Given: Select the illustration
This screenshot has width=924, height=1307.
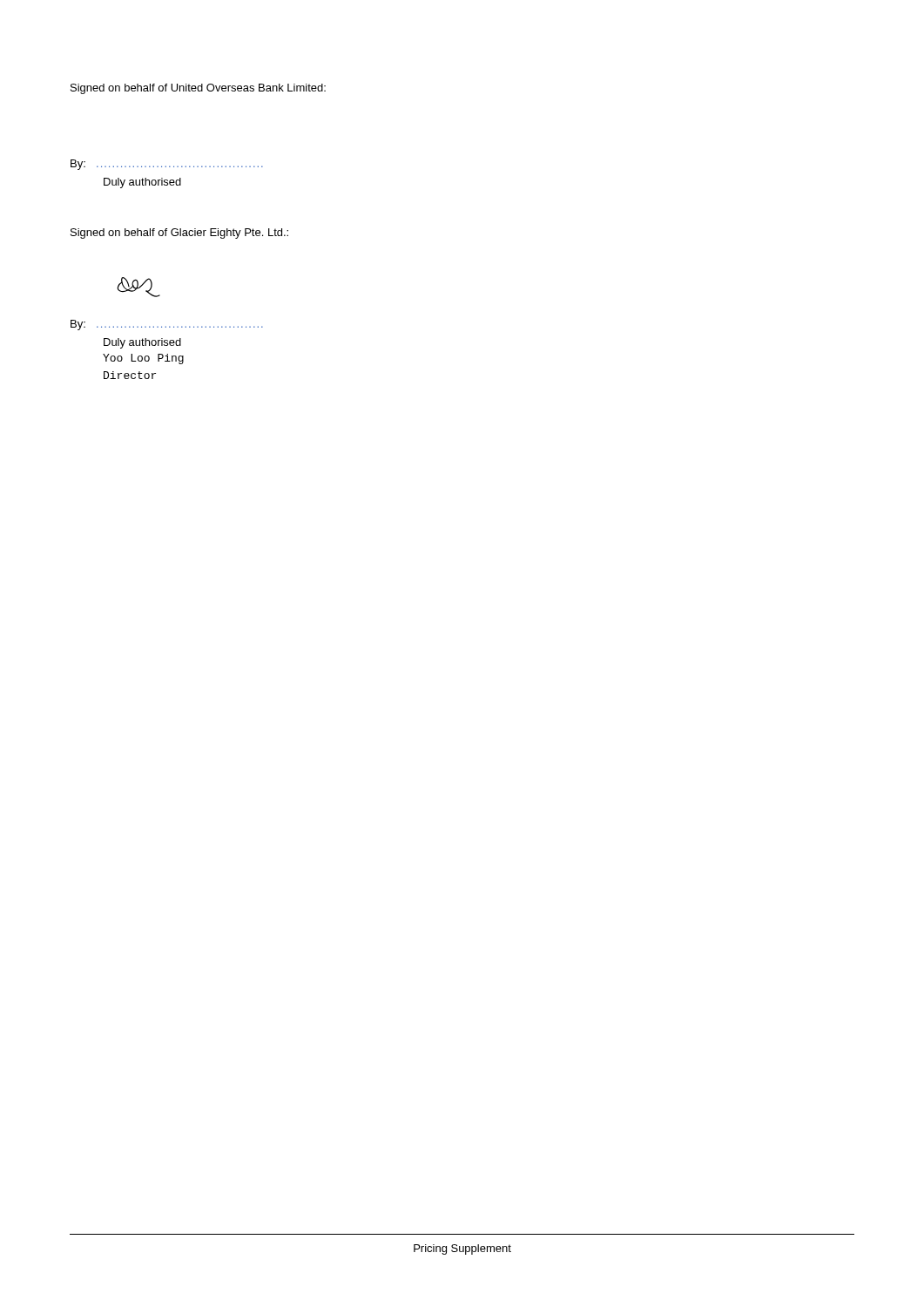Looking at the screenshot, I should [x=479, y=281].
